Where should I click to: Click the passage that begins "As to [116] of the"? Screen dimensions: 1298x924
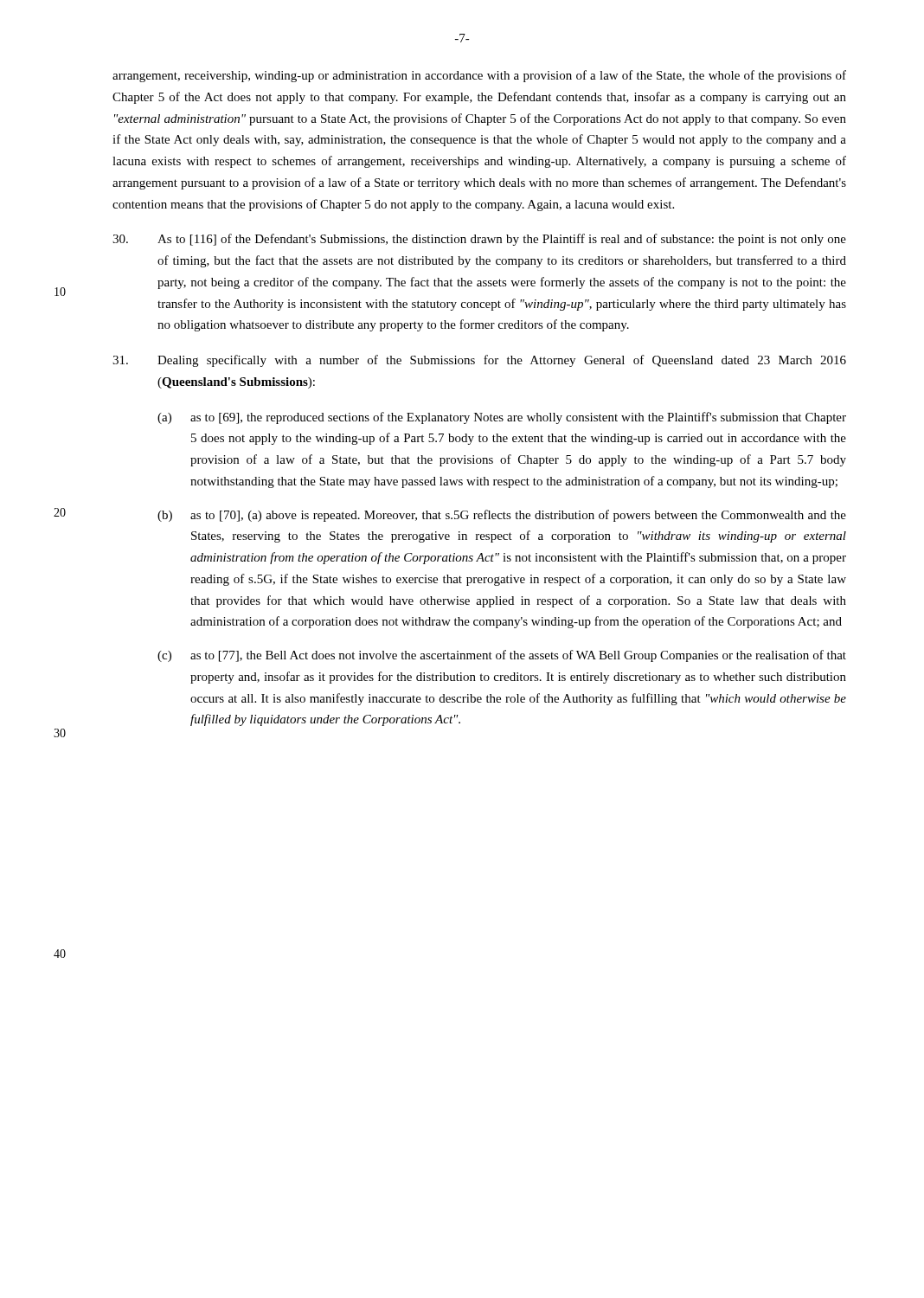479,282
